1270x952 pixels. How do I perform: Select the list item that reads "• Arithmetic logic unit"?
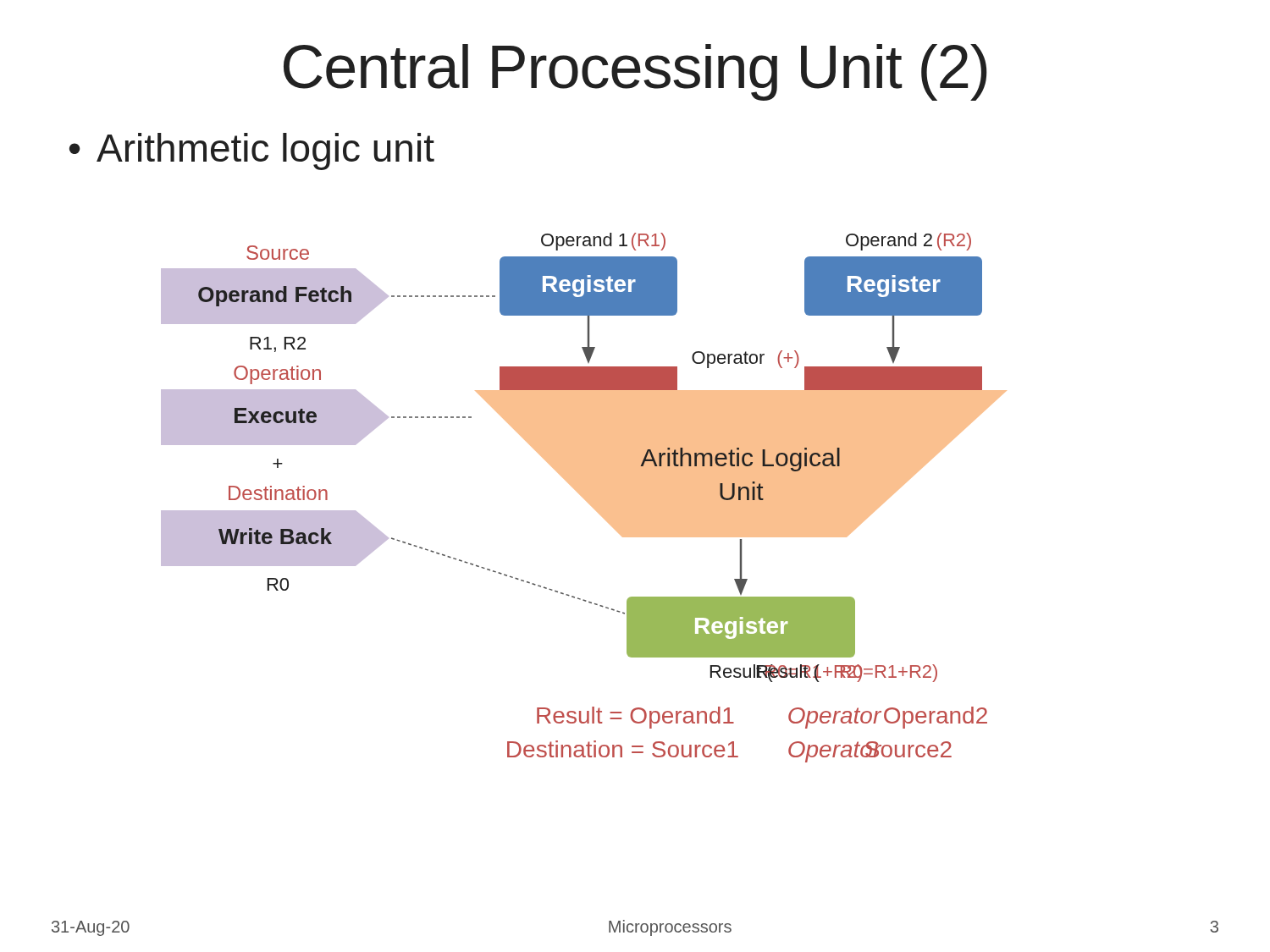click(x=251, y=148)
